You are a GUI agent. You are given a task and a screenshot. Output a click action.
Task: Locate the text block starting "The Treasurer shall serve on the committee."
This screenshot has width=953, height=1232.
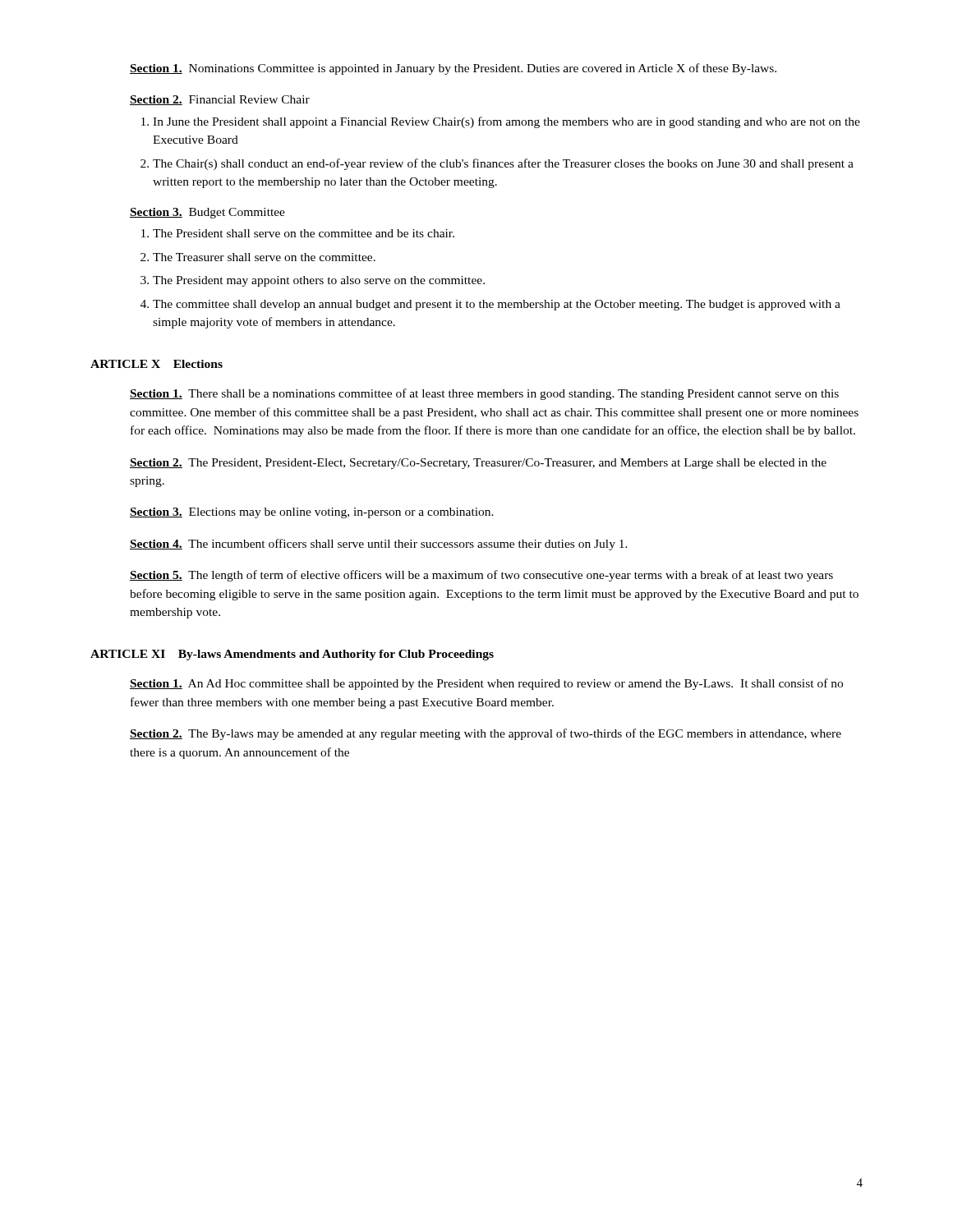click(264, 256)
